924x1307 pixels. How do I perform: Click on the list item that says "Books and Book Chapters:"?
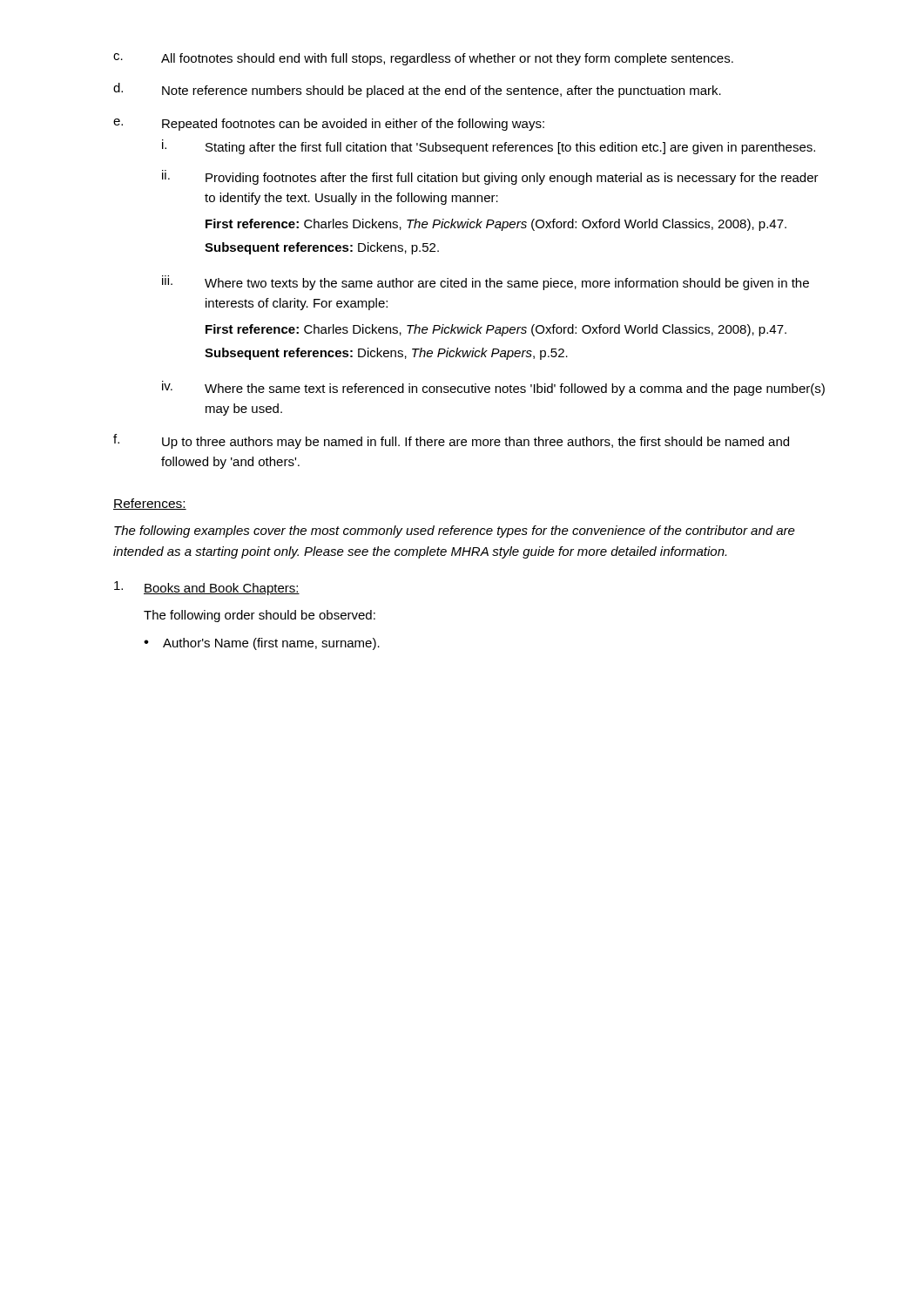coord(207,588)
